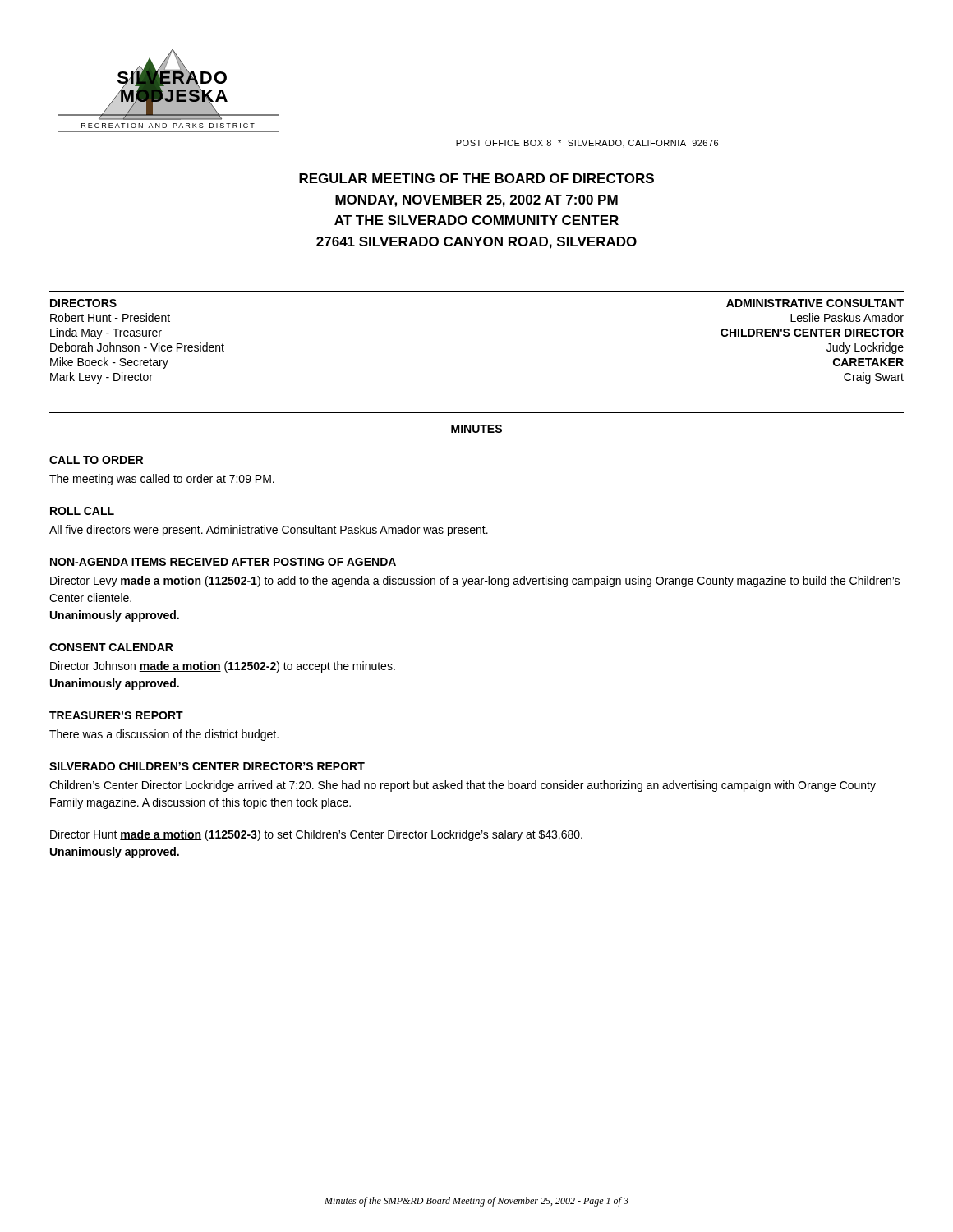Point to the passage starting "SILVERADO CHILDREN’S CENTER DIRECTOR’S REPORT"
The image size is (953, 1232).
point(207,766)
